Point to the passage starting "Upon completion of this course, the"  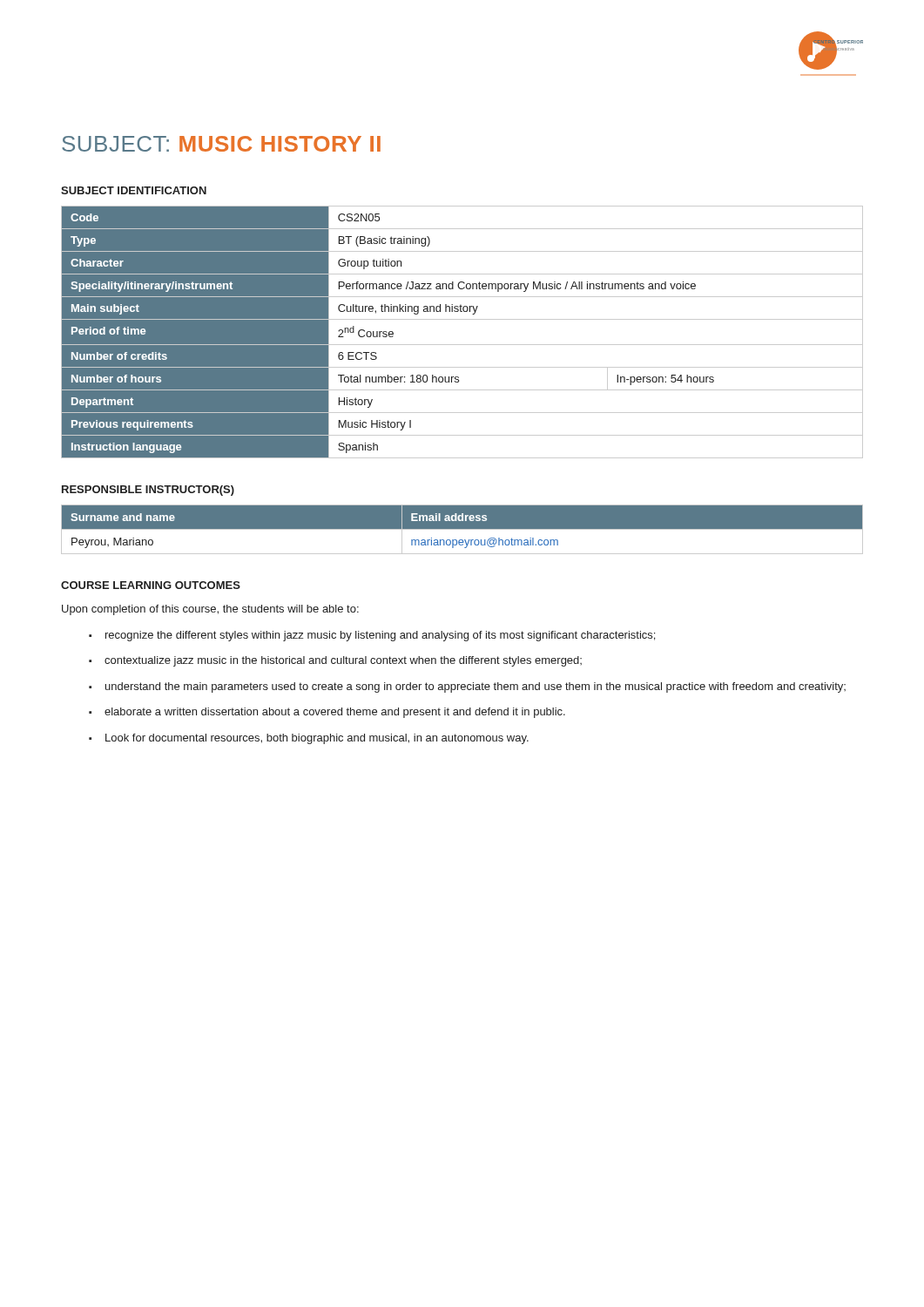pyautogui.click(x=210, y=609)
